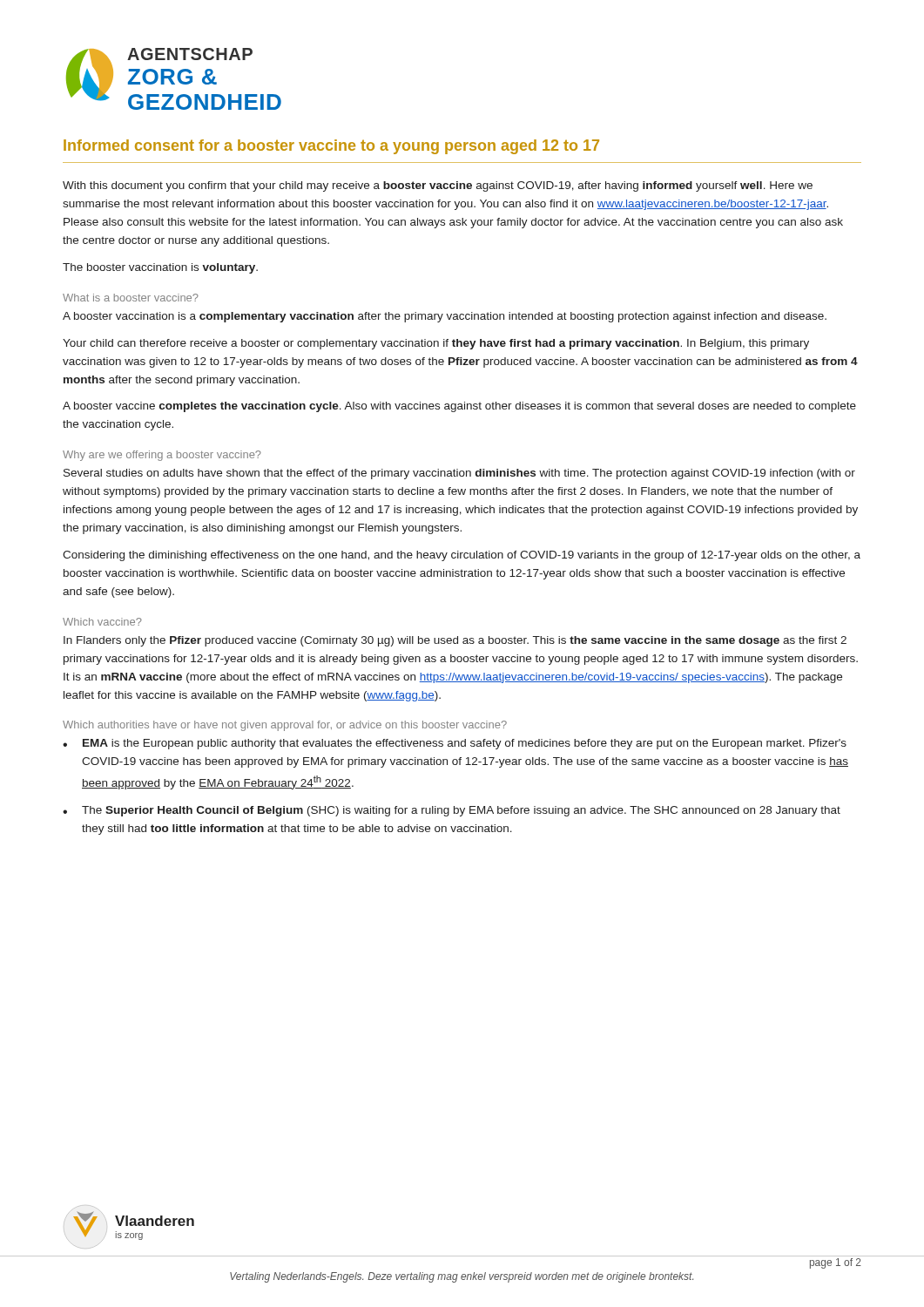Select the section header that says "Which vaccine?"
Screen dimensions: 1307x924
point(102,621)
